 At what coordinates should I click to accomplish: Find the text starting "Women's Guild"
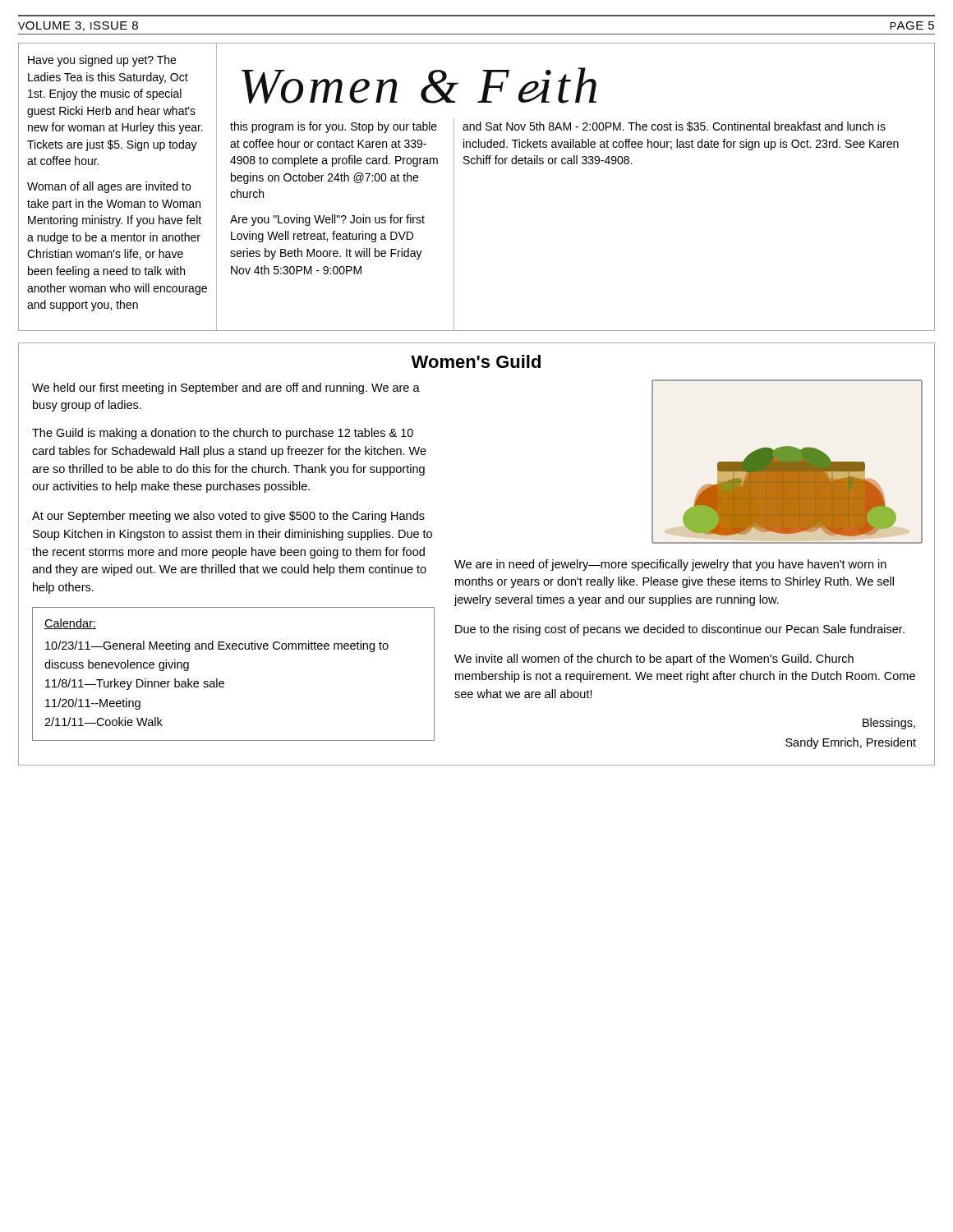pos(476,362)
